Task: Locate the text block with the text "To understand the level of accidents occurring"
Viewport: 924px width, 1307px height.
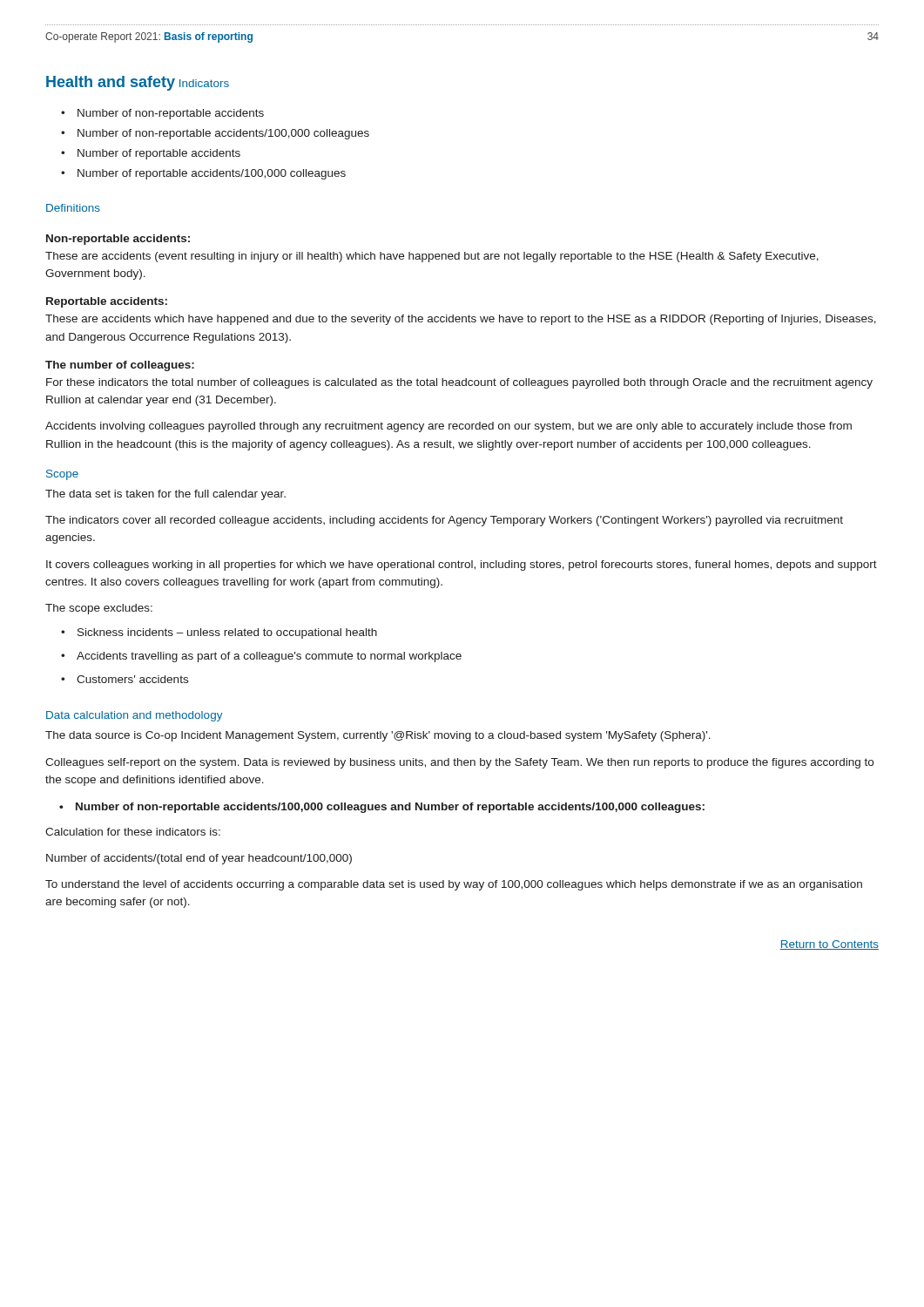Action: (462, 893)
